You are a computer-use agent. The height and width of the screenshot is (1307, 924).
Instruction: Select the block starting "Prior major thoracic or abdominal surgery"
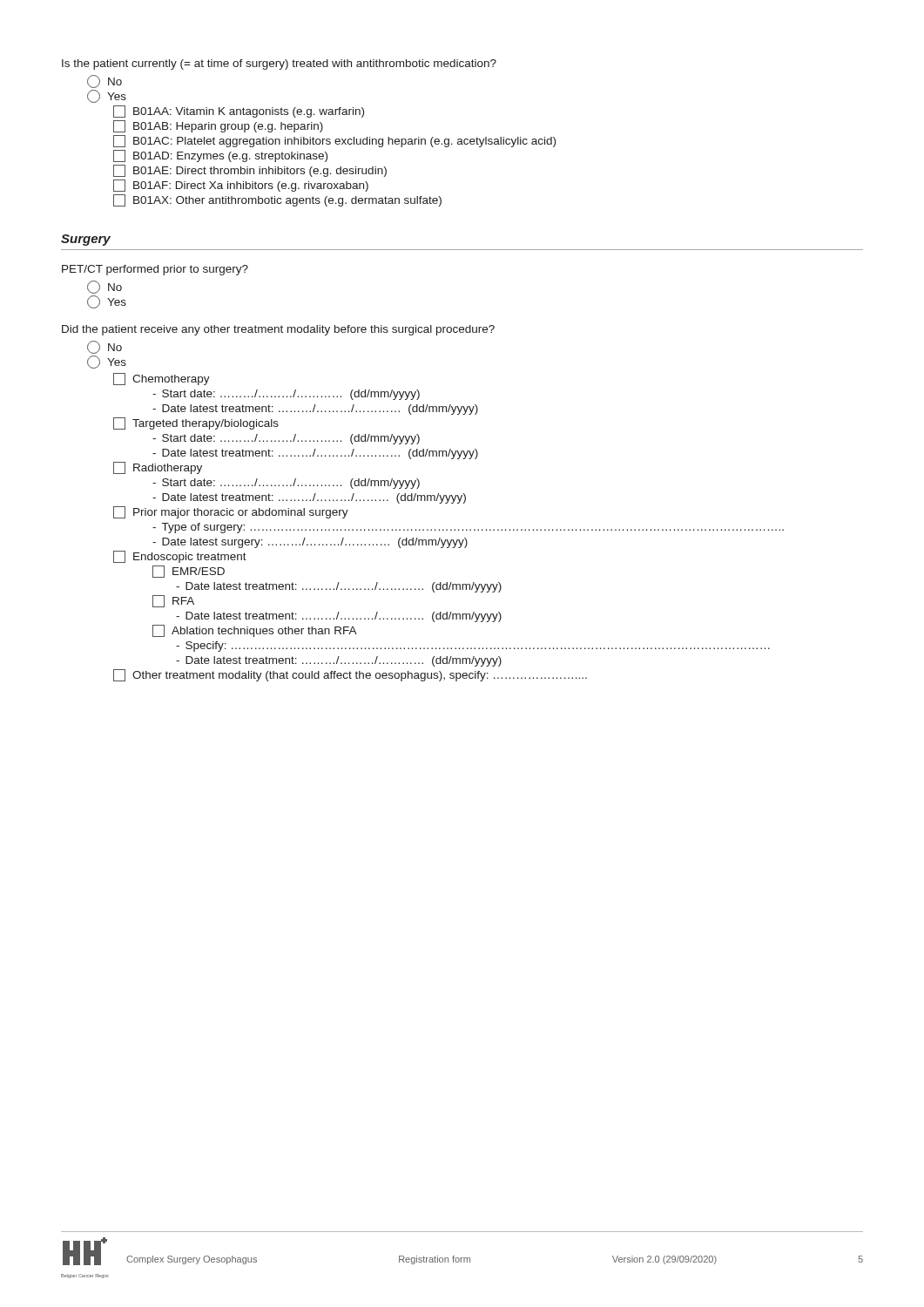pos(231,512)
